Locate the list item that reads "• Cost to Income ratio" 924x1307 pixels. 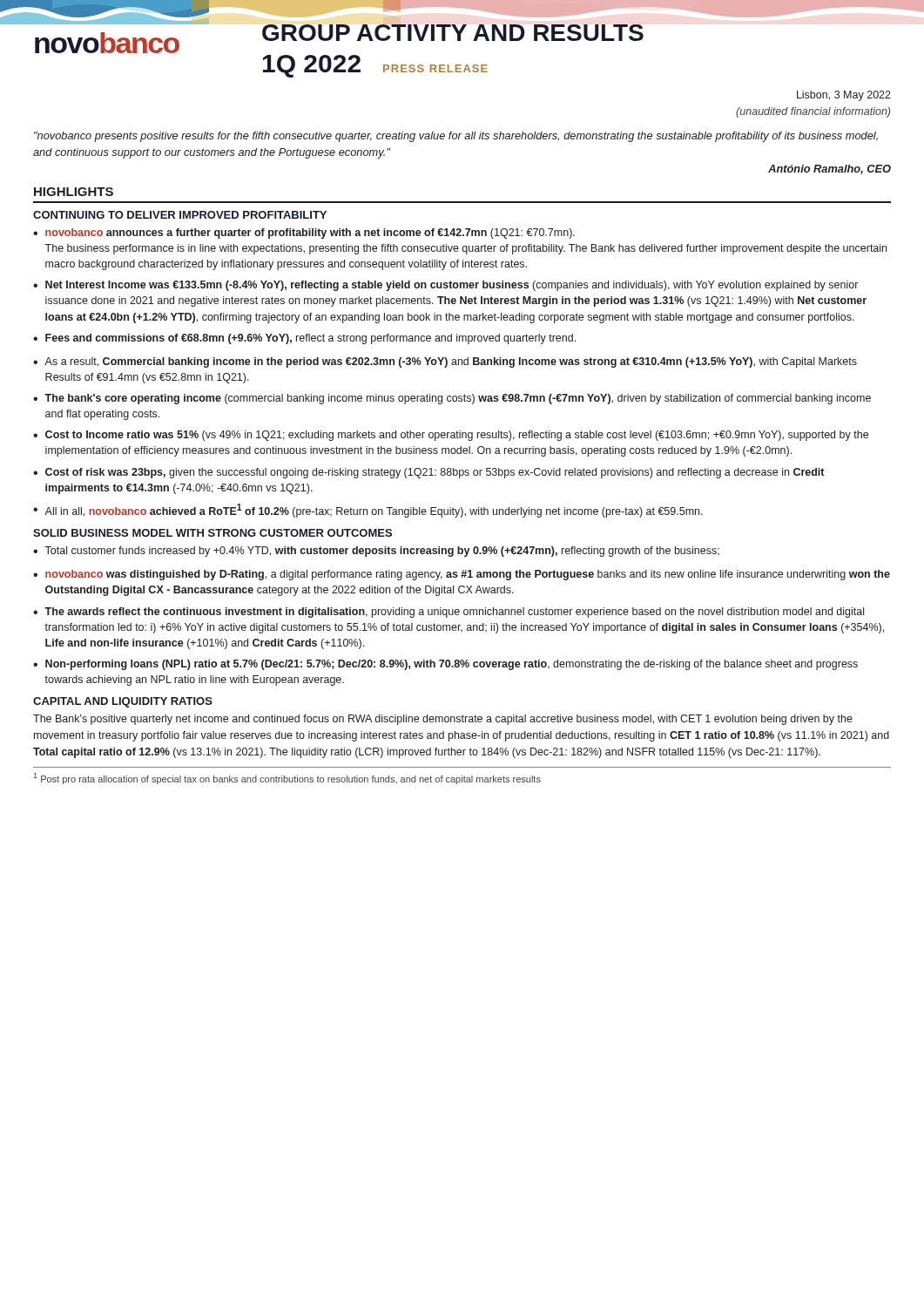462,443
